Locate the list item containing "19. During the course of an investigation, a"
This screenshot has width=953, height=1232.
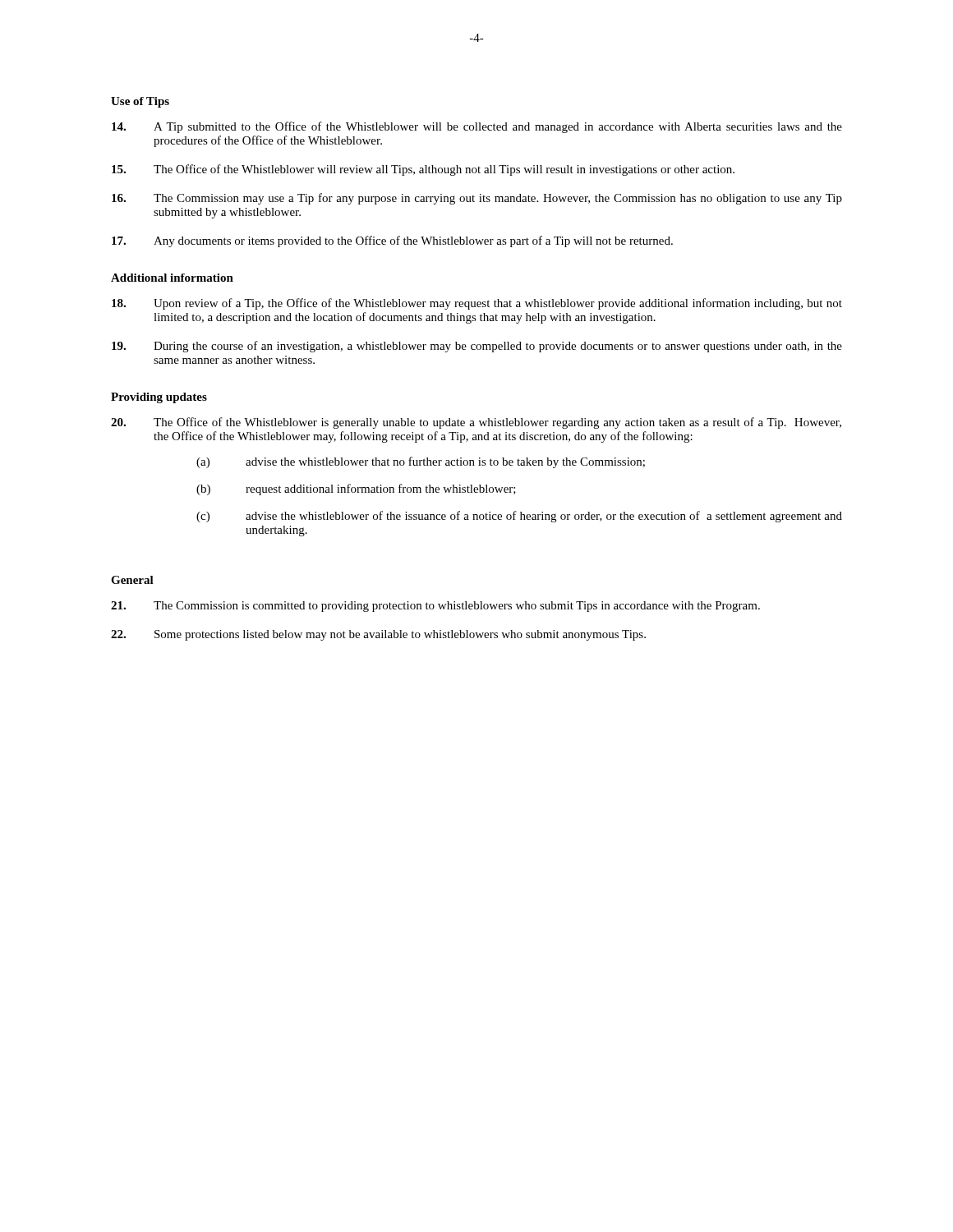pyautogui.click(x=476, y=353)
